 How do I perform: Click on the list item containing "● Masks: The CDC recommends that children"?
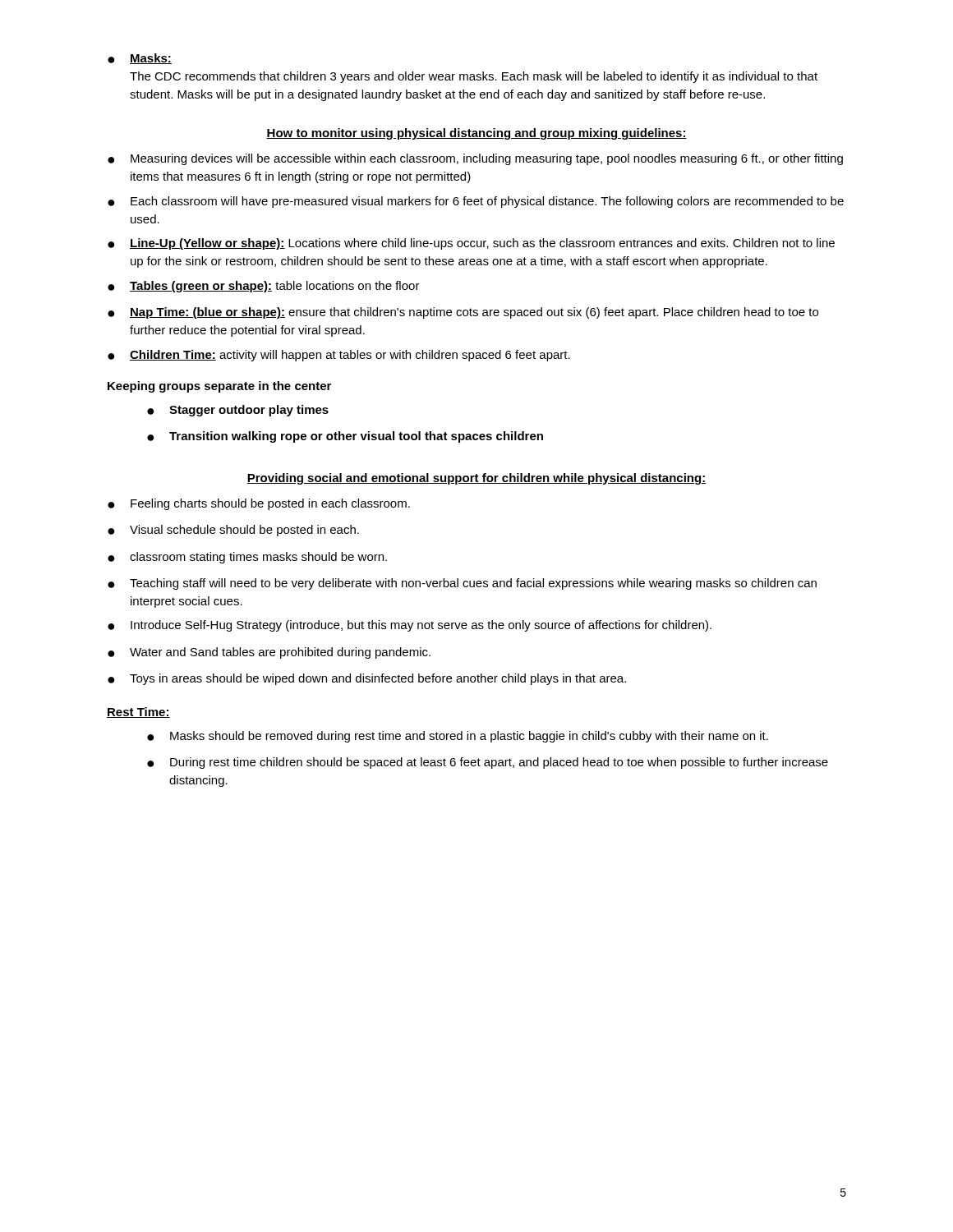(x=476, y=76)
